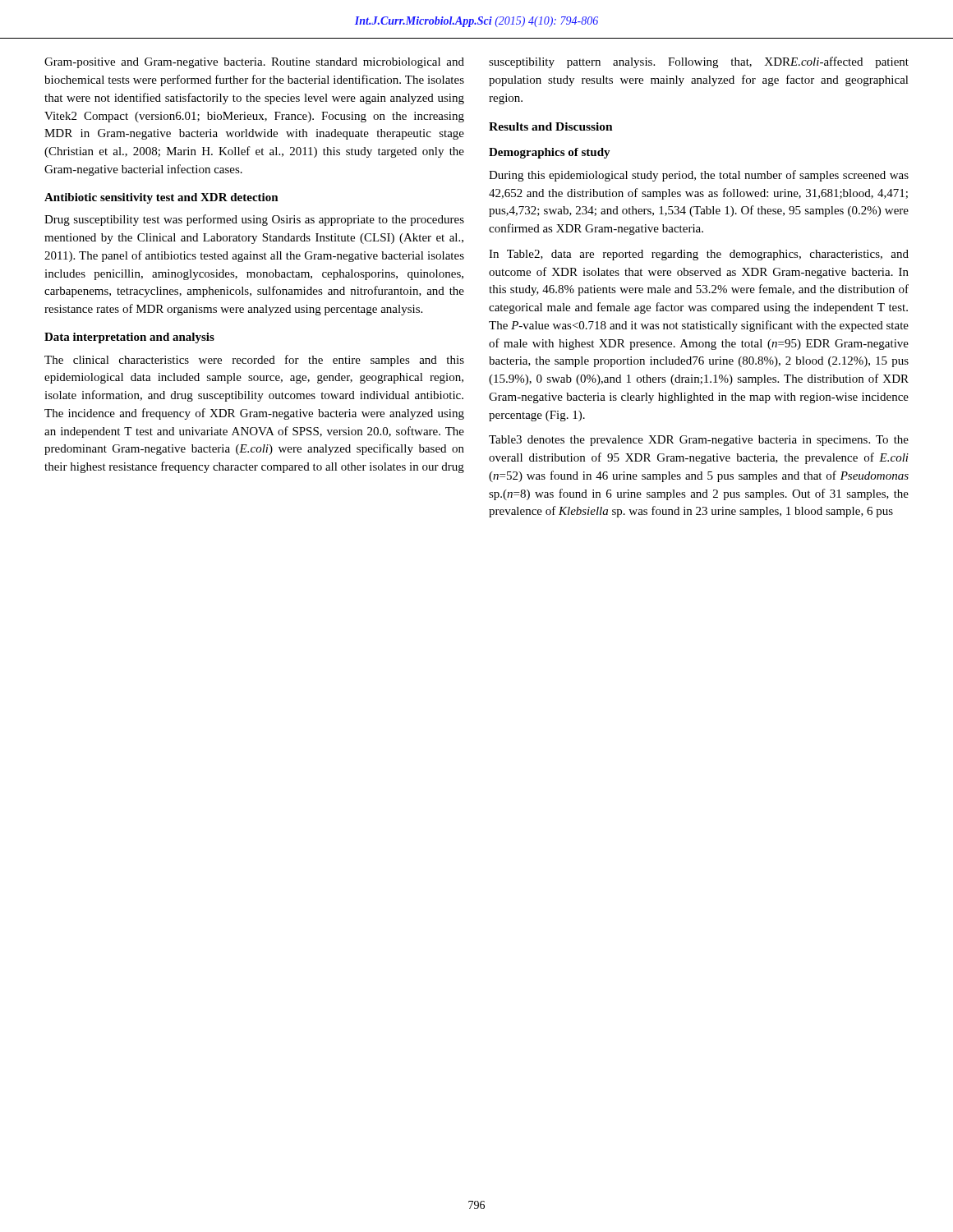Image resolution: width=953 pixels, height=1232 pixels.
Task: Locate the text "Results and Discussion"
Action: (x=551, y=126)
